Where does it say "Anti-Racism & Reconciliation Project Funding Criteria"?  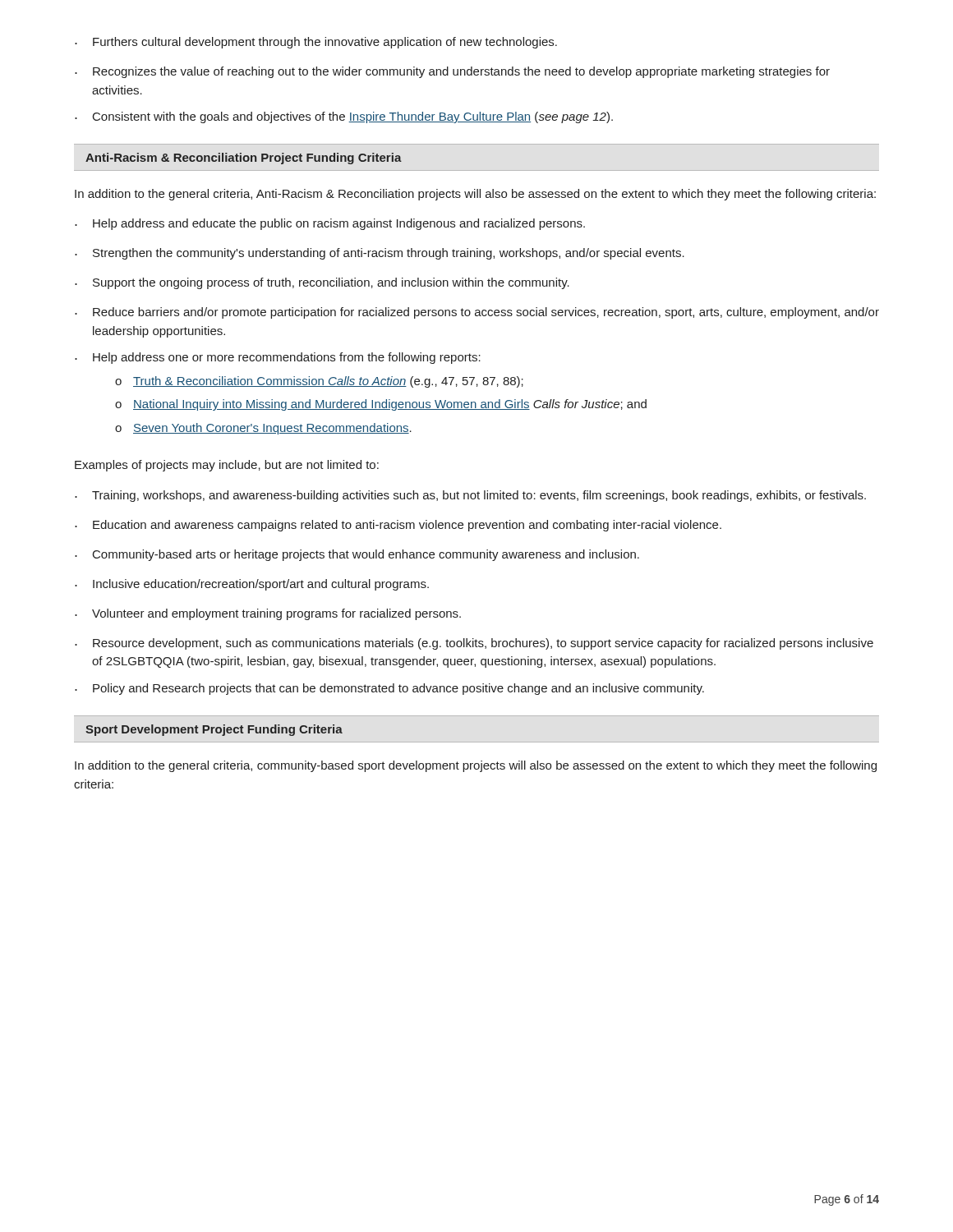tap(243, 157)
